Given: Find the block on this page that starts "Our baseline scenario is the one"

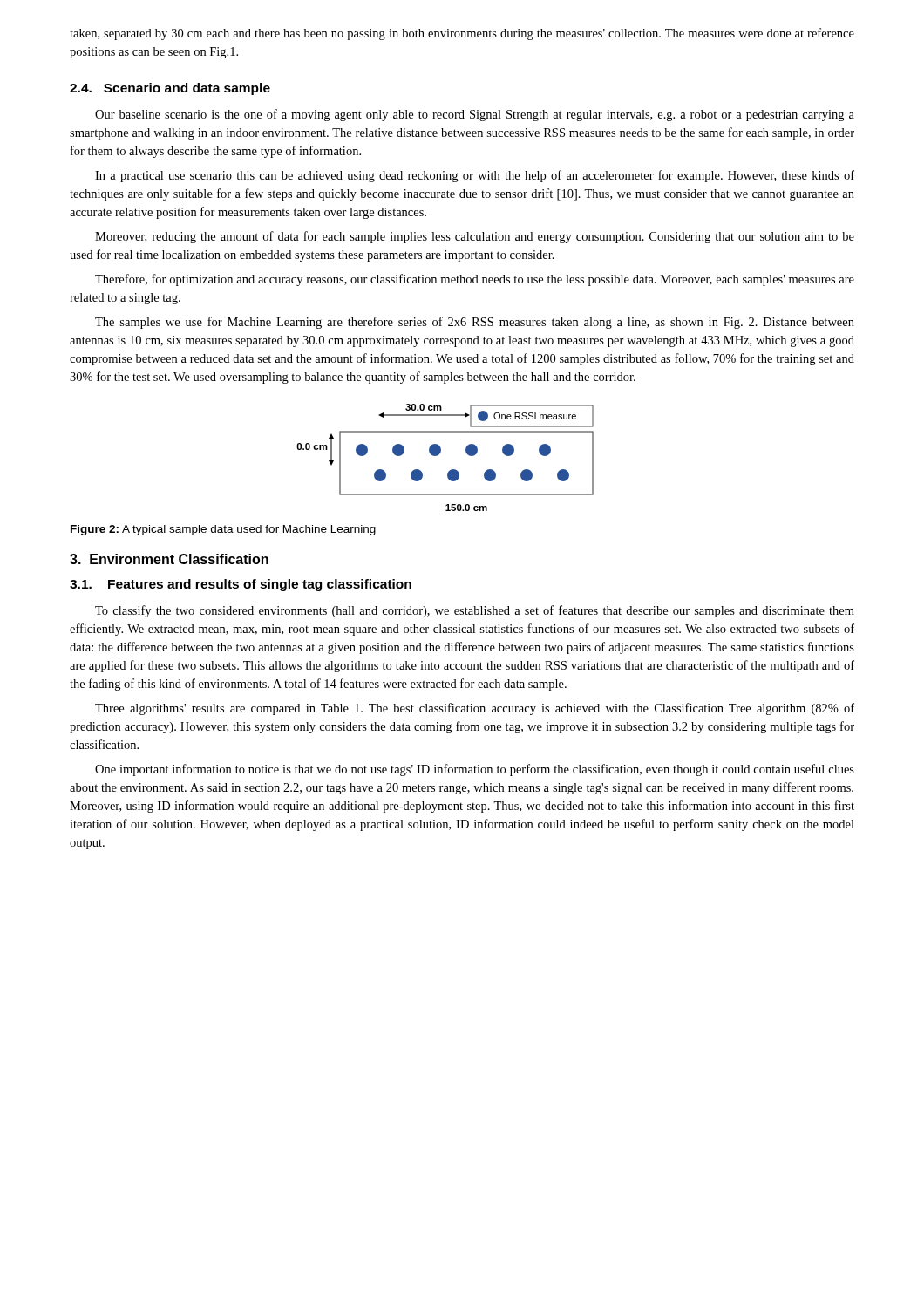Looking at the screenshot, I should pyautogui.click(x=462, y=246).
